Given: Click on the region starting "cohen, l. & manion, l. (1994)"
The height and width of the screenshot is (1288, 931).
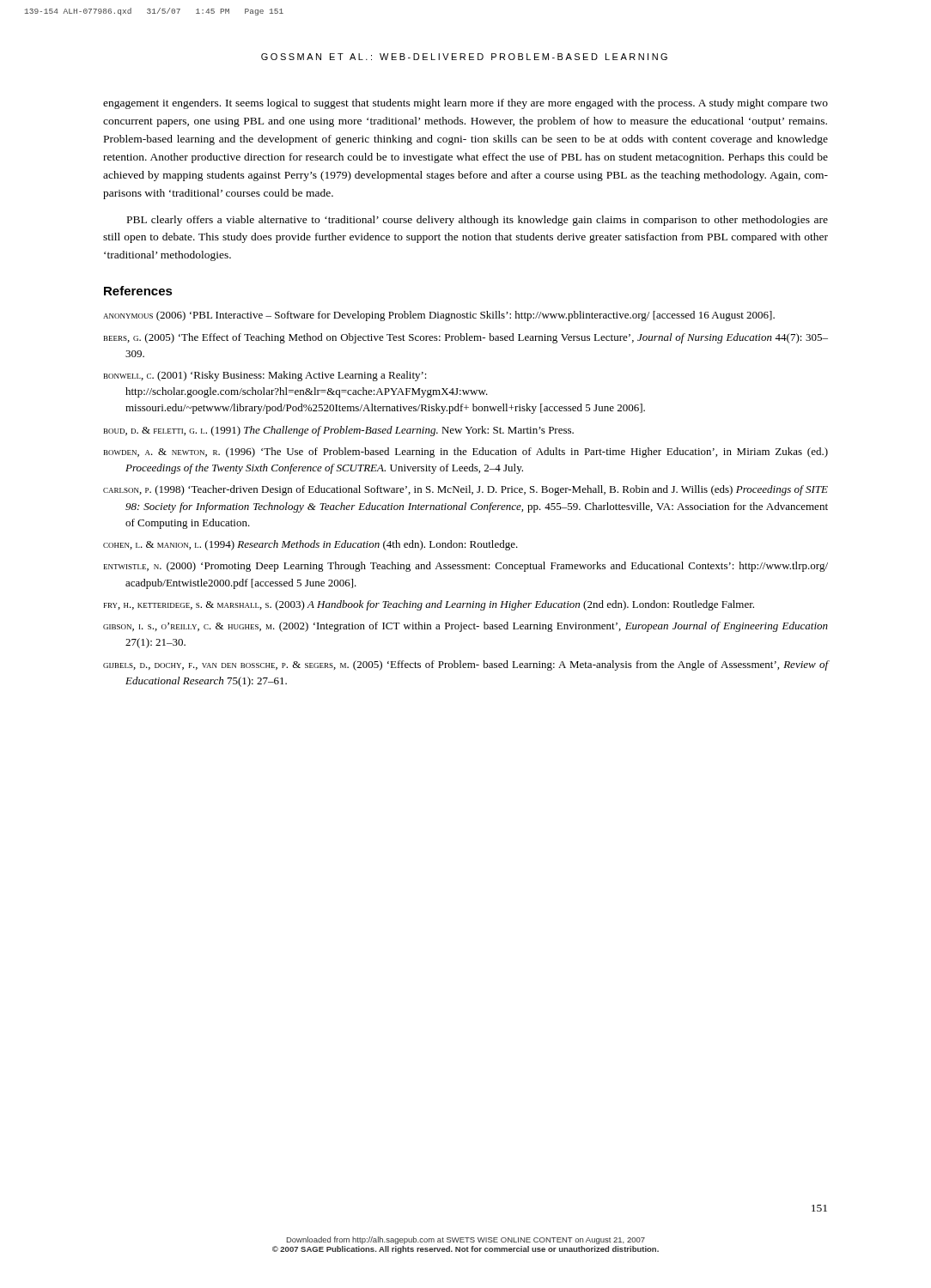Looking at the screenshot, I should (x=311, y=544).
